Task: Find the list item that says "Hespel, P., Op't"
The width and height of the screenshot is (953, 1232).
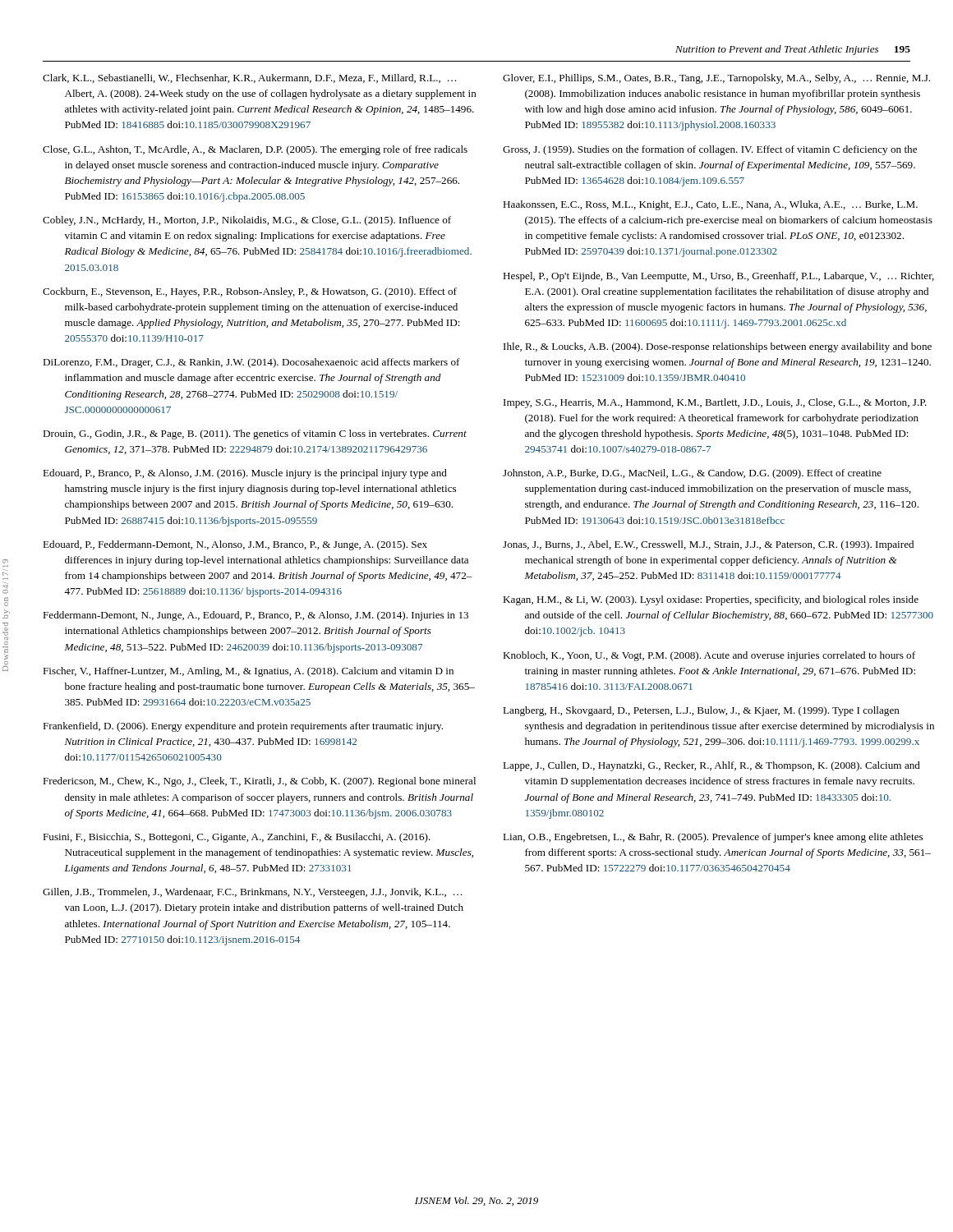Action: coord(719,299)
